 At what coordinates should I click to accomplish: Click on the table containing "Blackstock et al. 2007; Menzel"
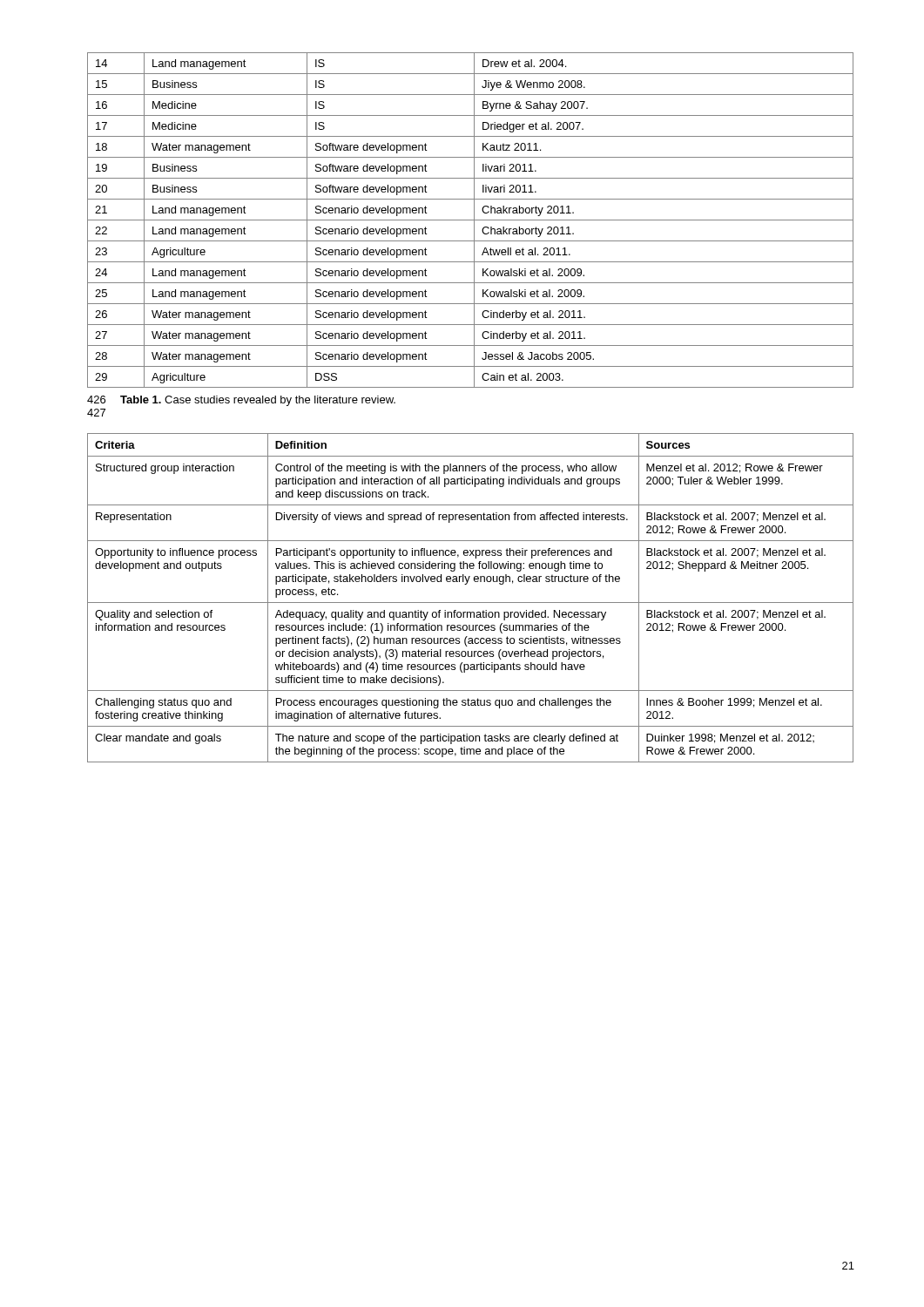tap(470, 598)
